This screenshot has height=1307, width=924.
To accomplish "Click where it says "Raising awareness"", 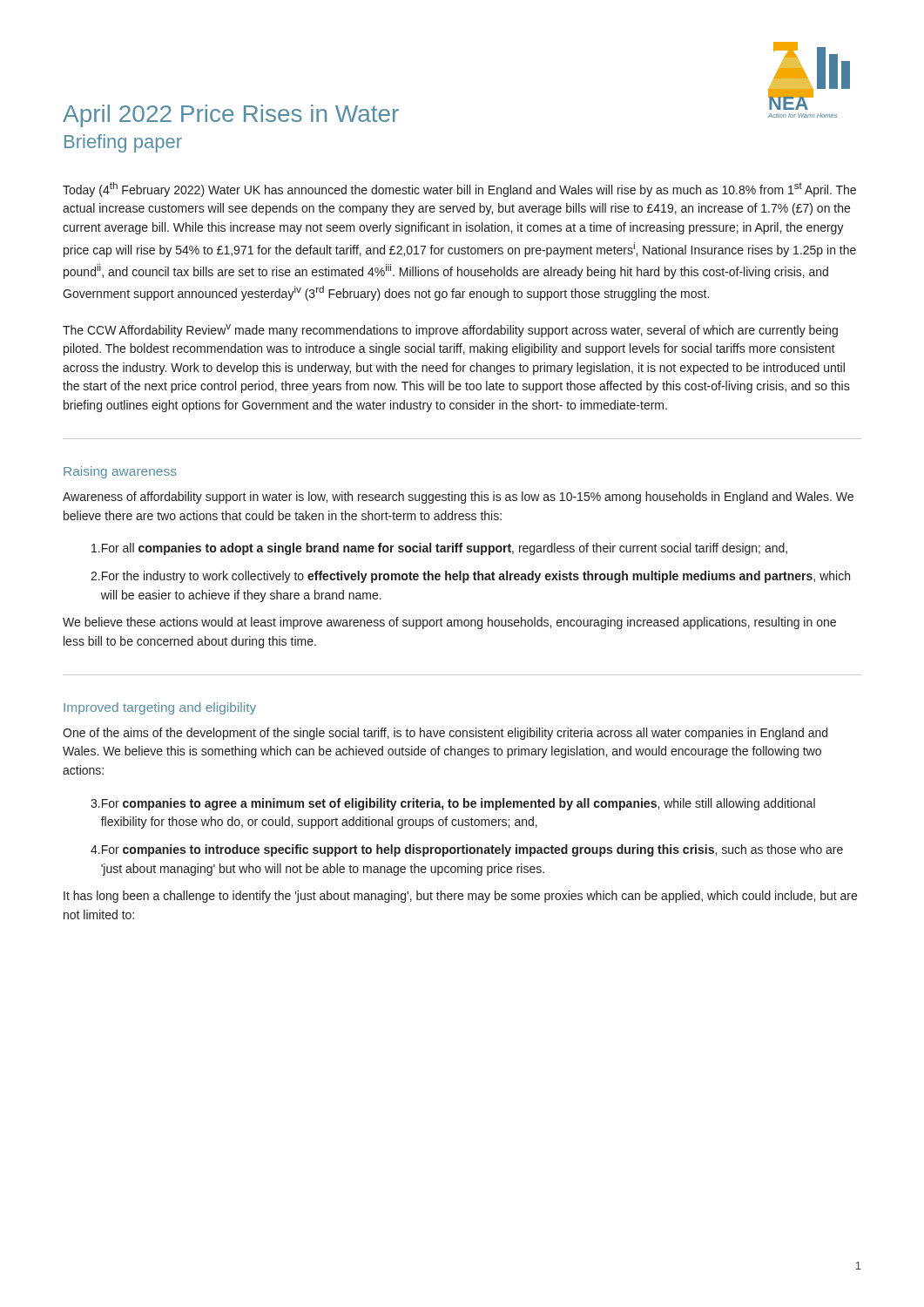I will coord(120,471).
